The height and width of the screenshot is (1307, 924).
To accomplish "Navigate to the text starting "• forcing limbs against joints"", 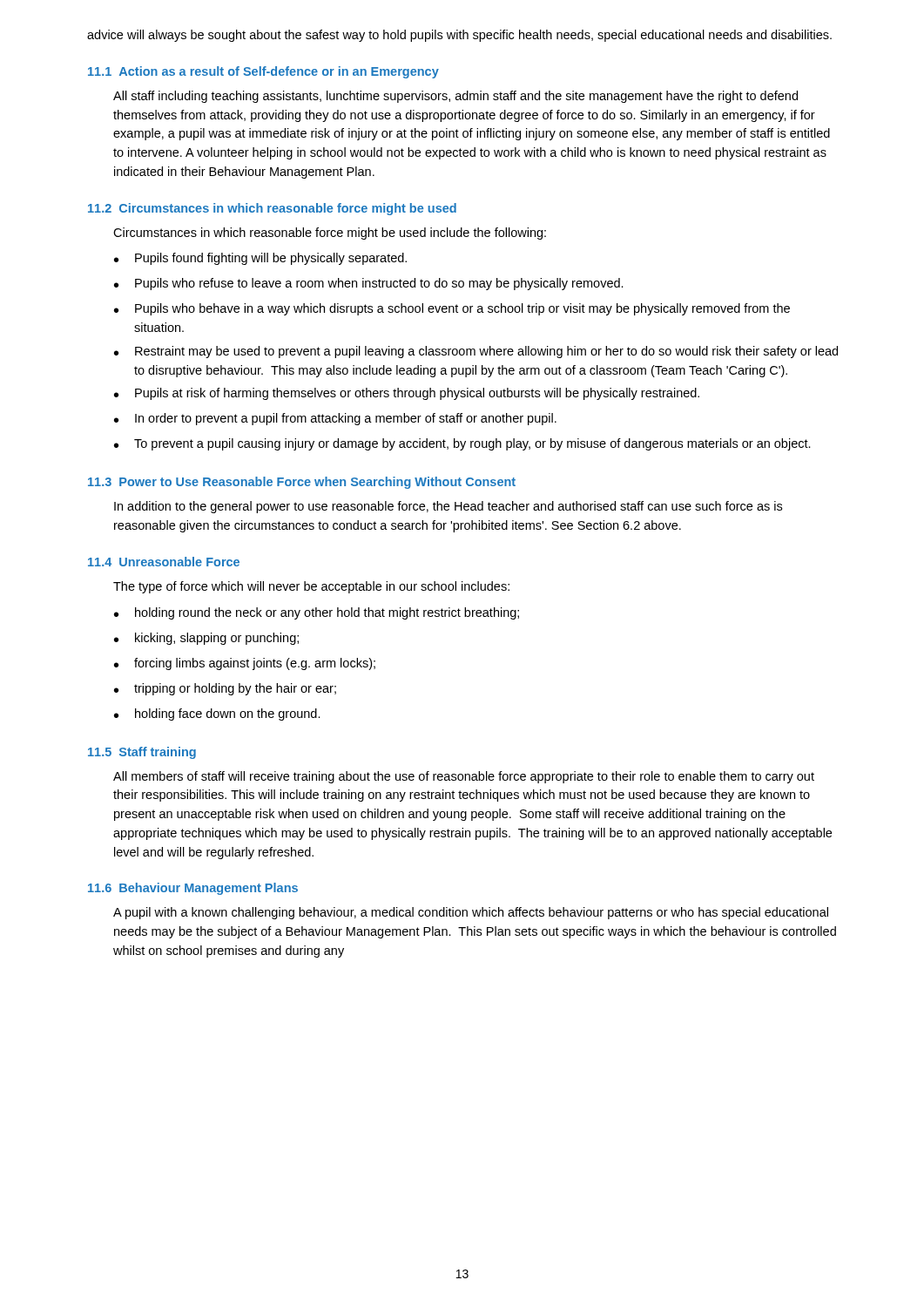I will point(245,664).
